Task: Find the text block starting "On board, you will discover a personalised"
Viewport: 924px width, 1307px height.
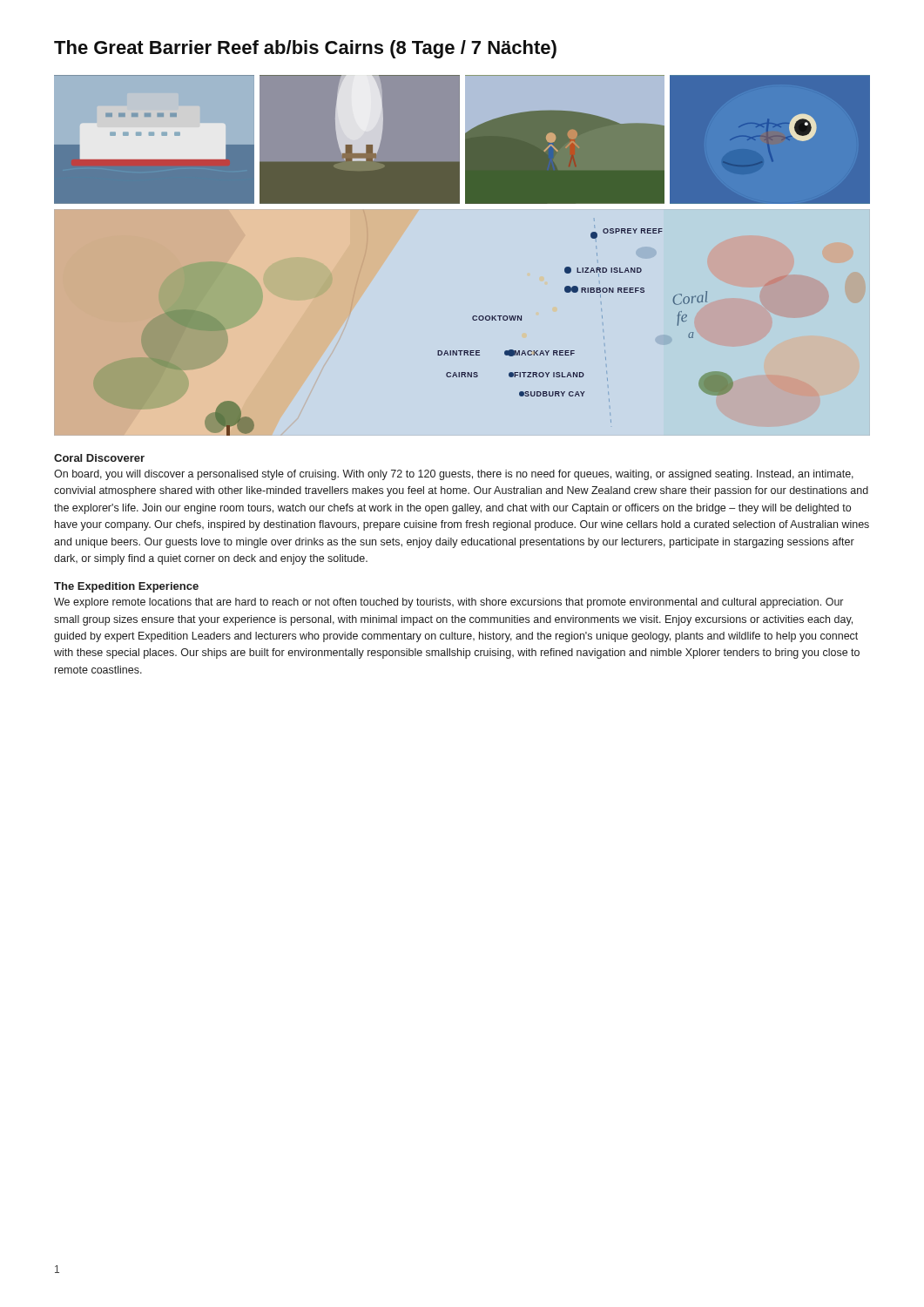Action: point(462,516)
